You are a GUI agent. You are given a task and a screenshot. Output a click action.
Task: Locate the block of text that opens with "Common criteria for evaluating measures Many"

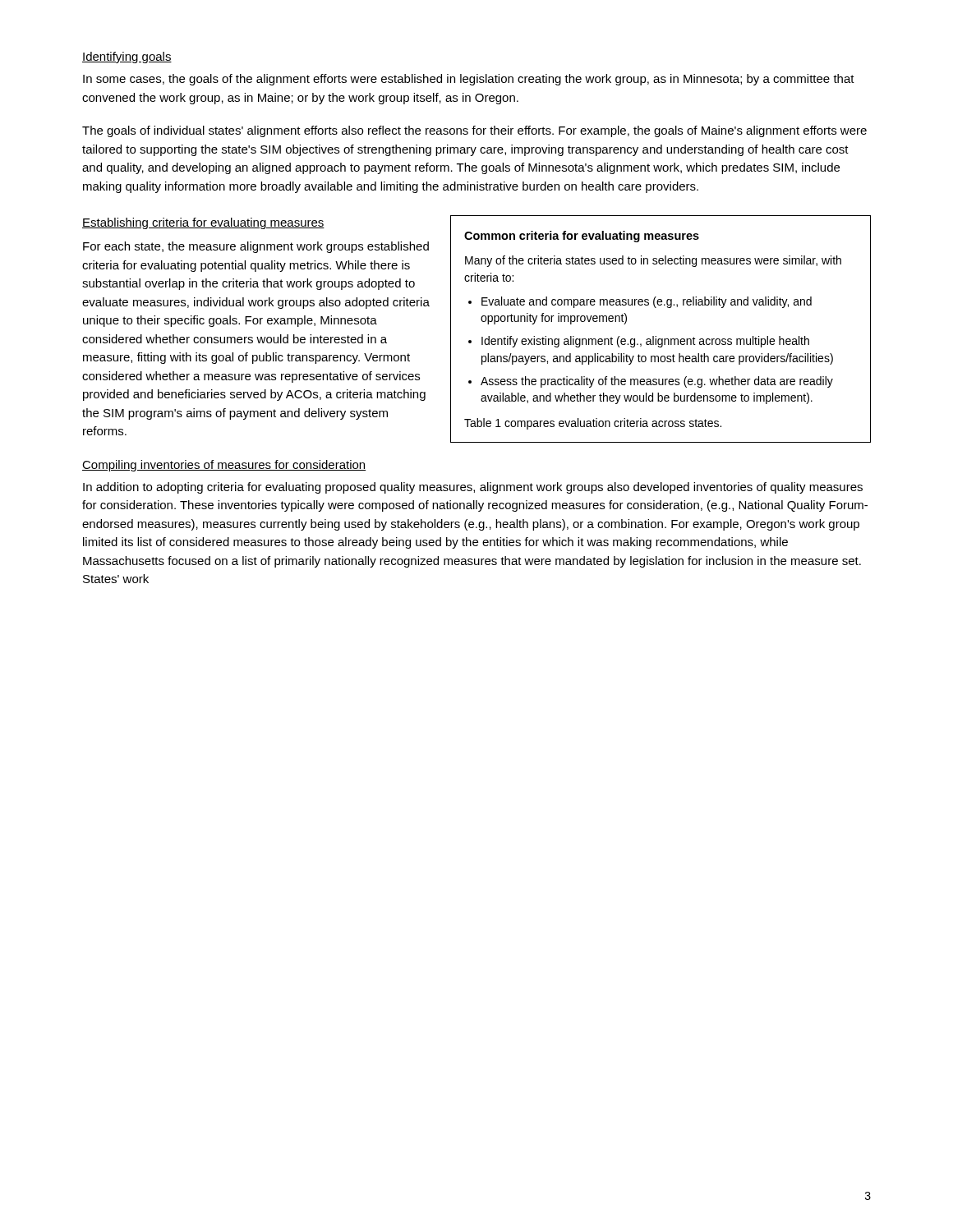(661, 330)
